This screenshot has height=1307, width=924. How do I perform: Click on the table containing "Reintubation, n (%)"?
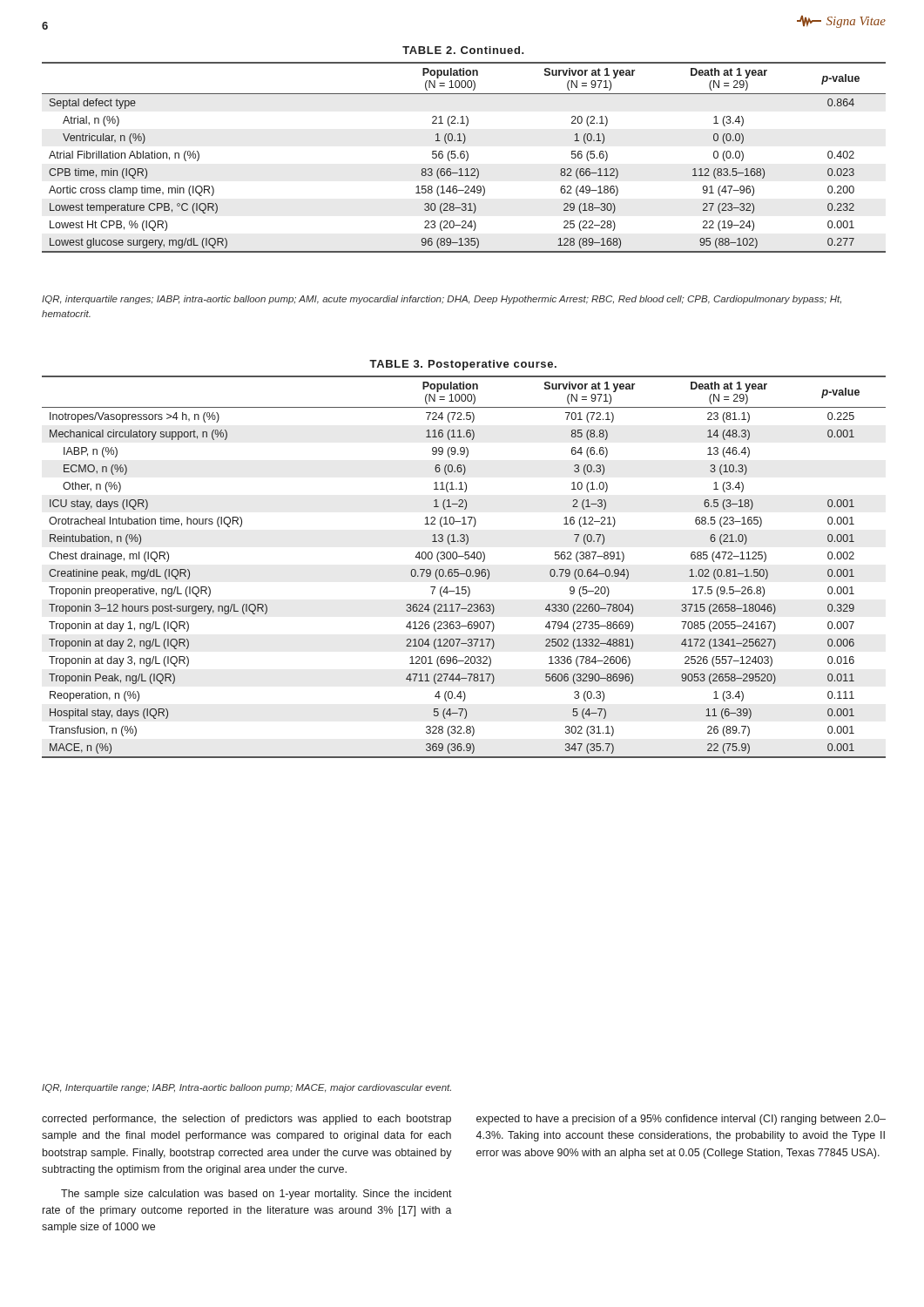[x=464, y=558]
